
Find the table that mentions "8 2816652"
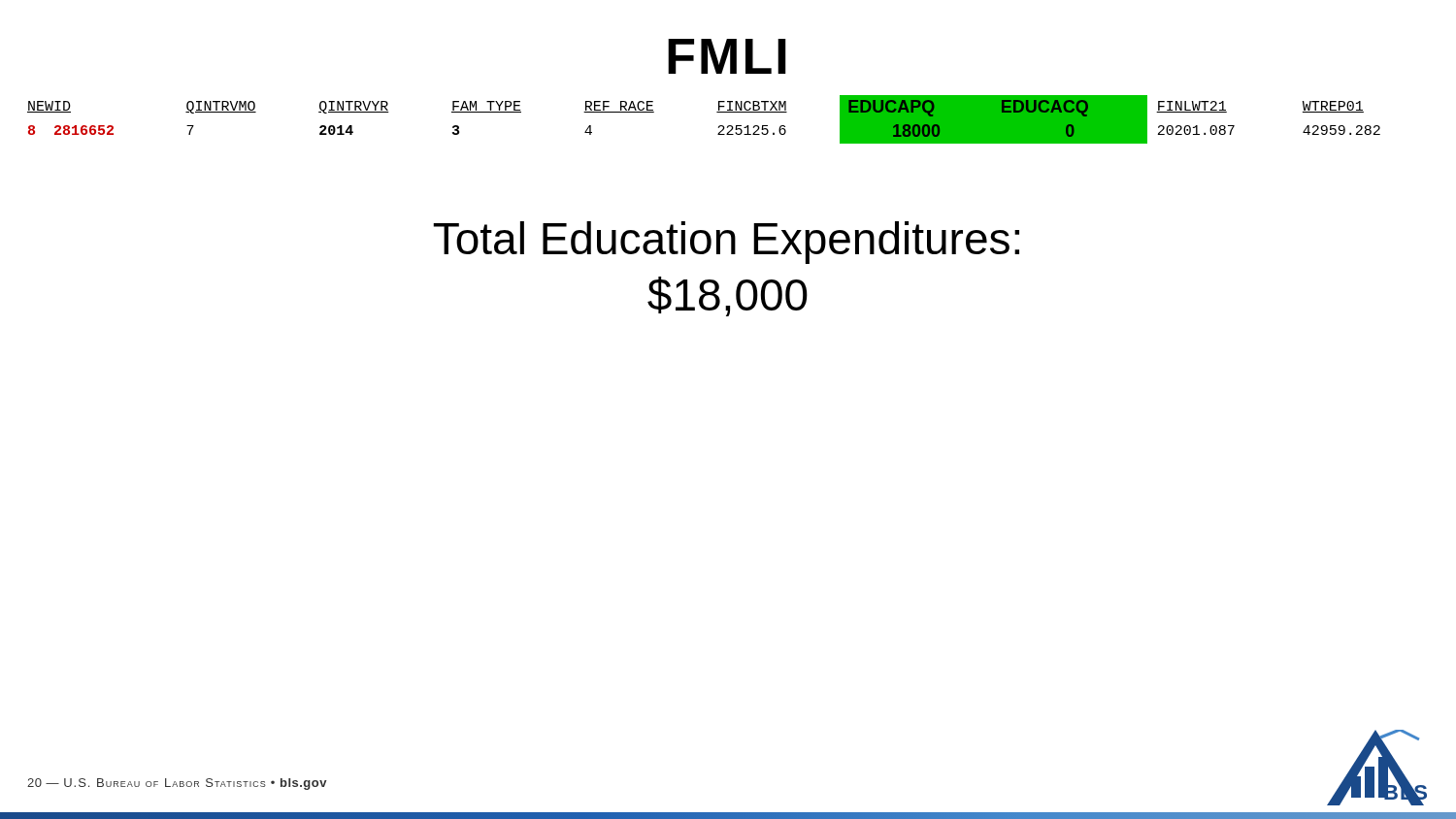728,119
